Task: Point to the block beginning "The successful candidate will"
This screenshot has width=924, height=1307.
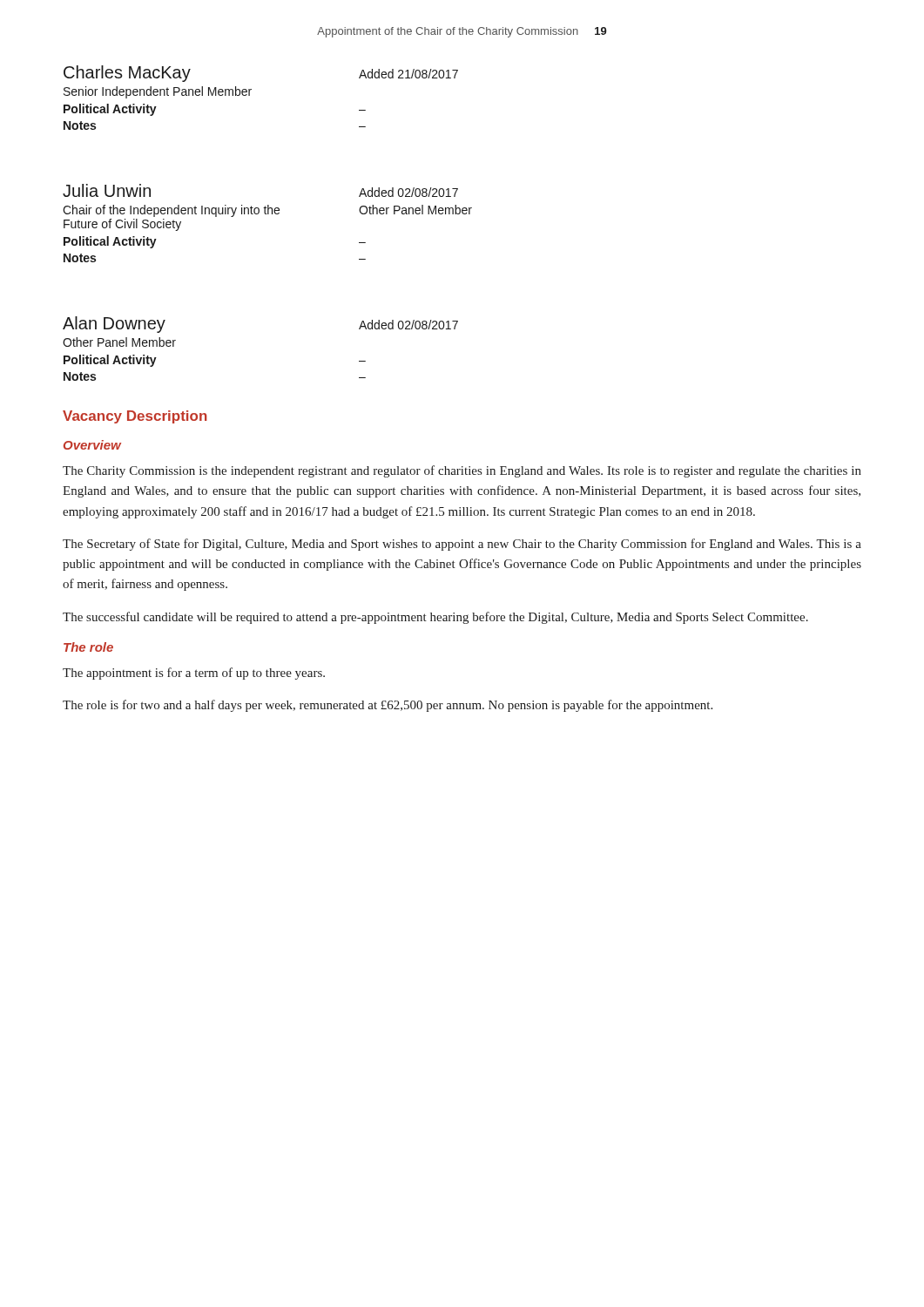Action: [436, 616]
